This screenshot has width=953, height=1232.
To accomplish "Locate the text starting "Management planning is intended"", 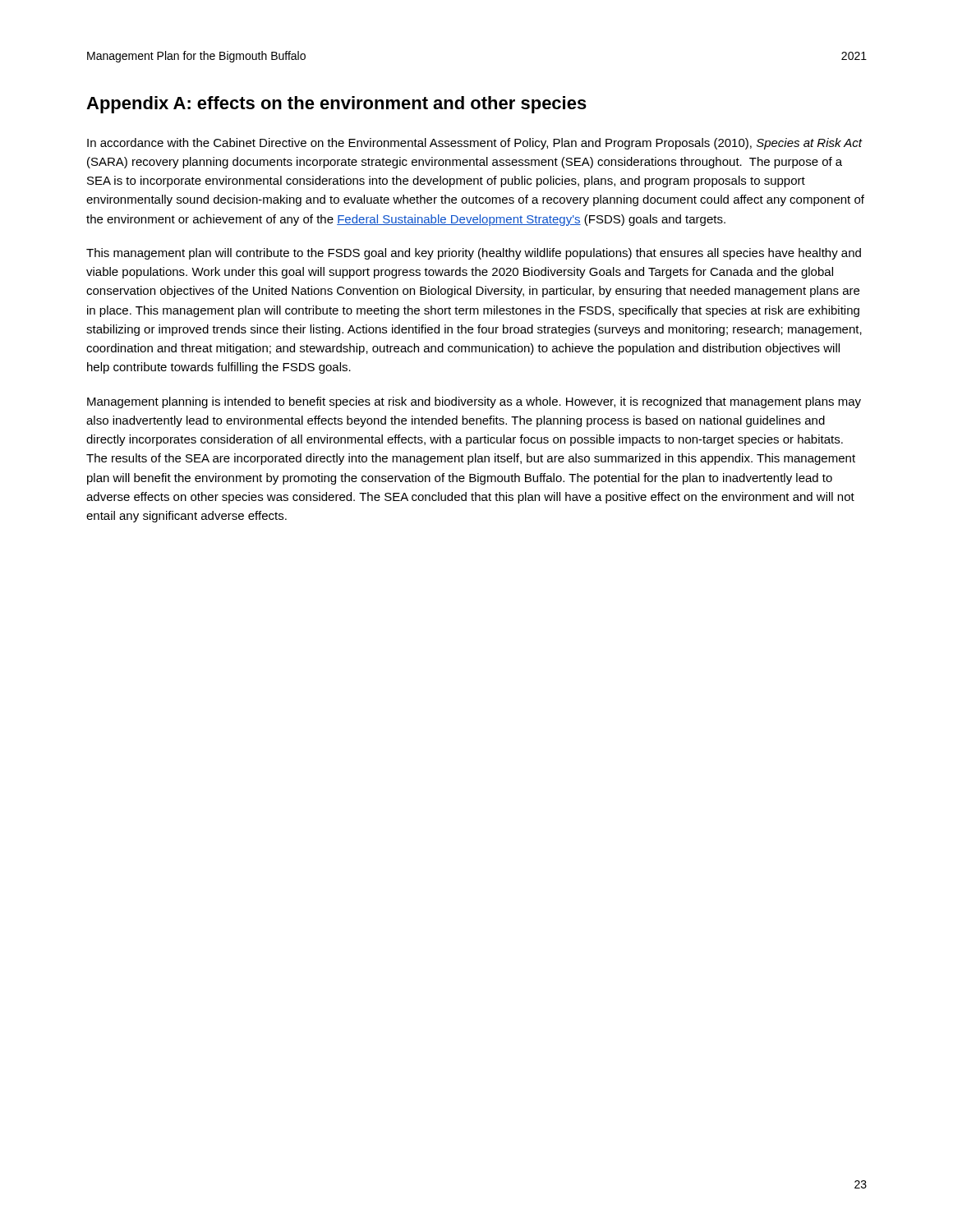I will tap(474, 458).
